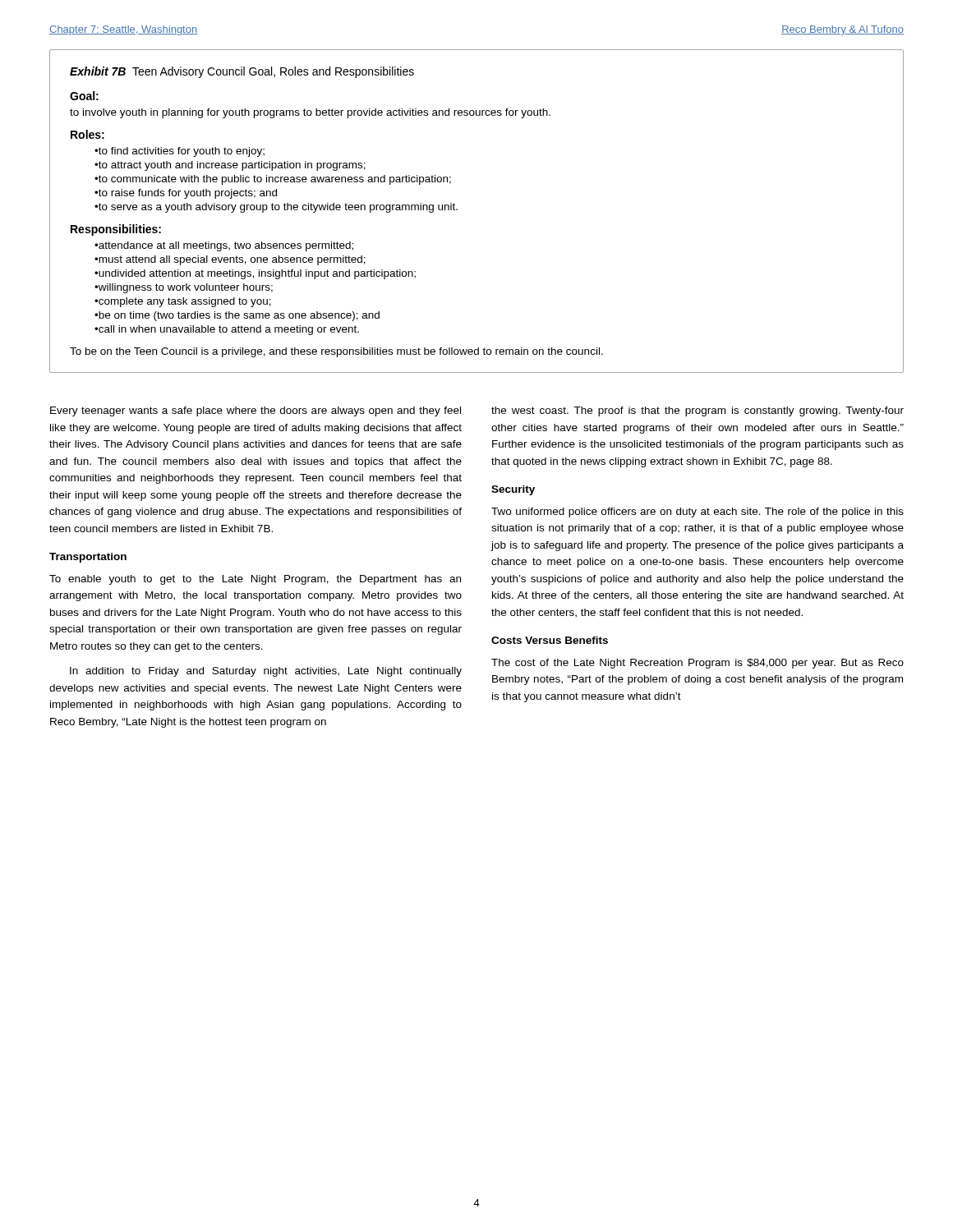Click on the text starting "the west coast. The"

point(698,436)
